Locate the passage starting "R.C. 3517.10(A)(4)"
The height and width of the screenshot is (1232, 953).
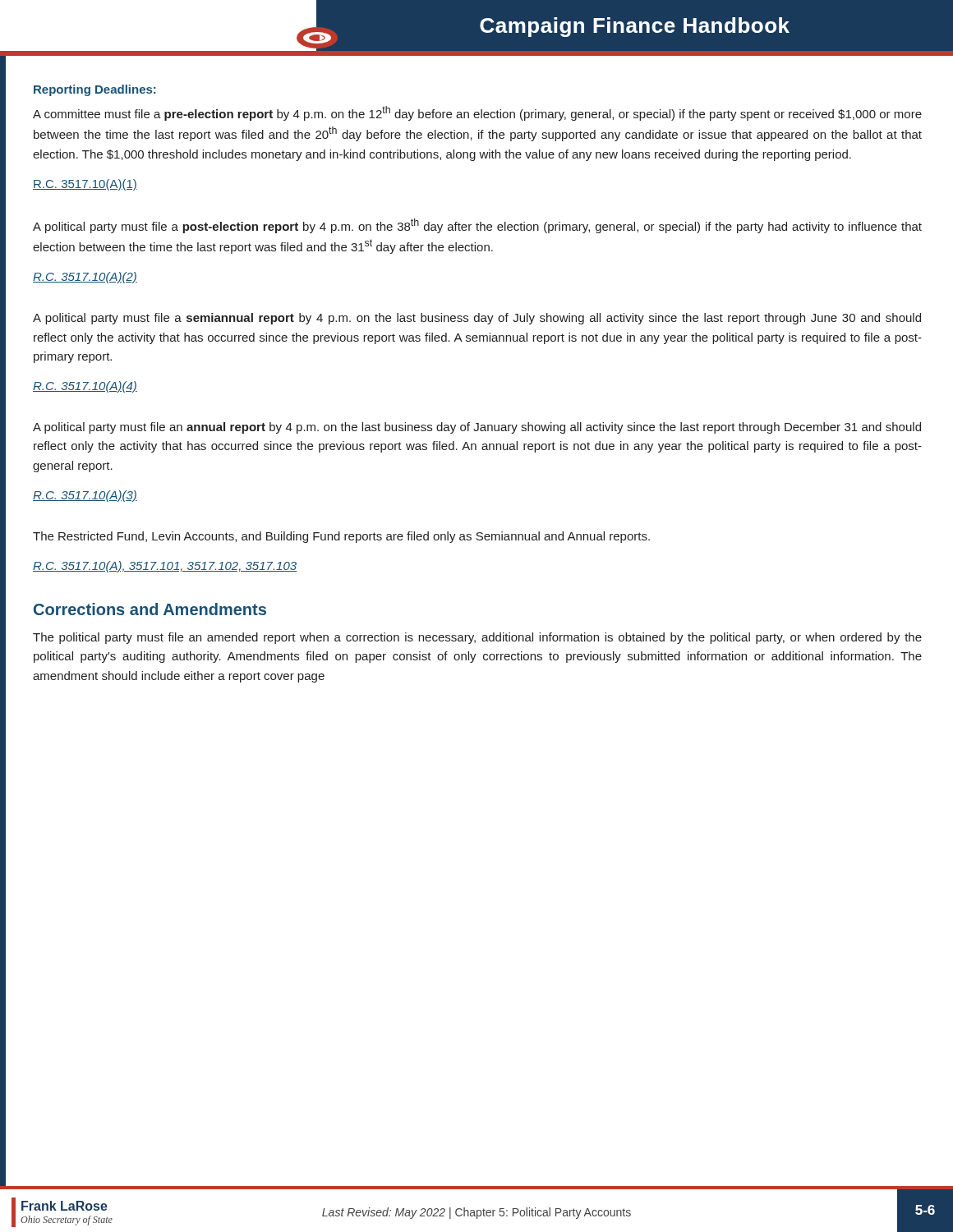pos(85,386)
